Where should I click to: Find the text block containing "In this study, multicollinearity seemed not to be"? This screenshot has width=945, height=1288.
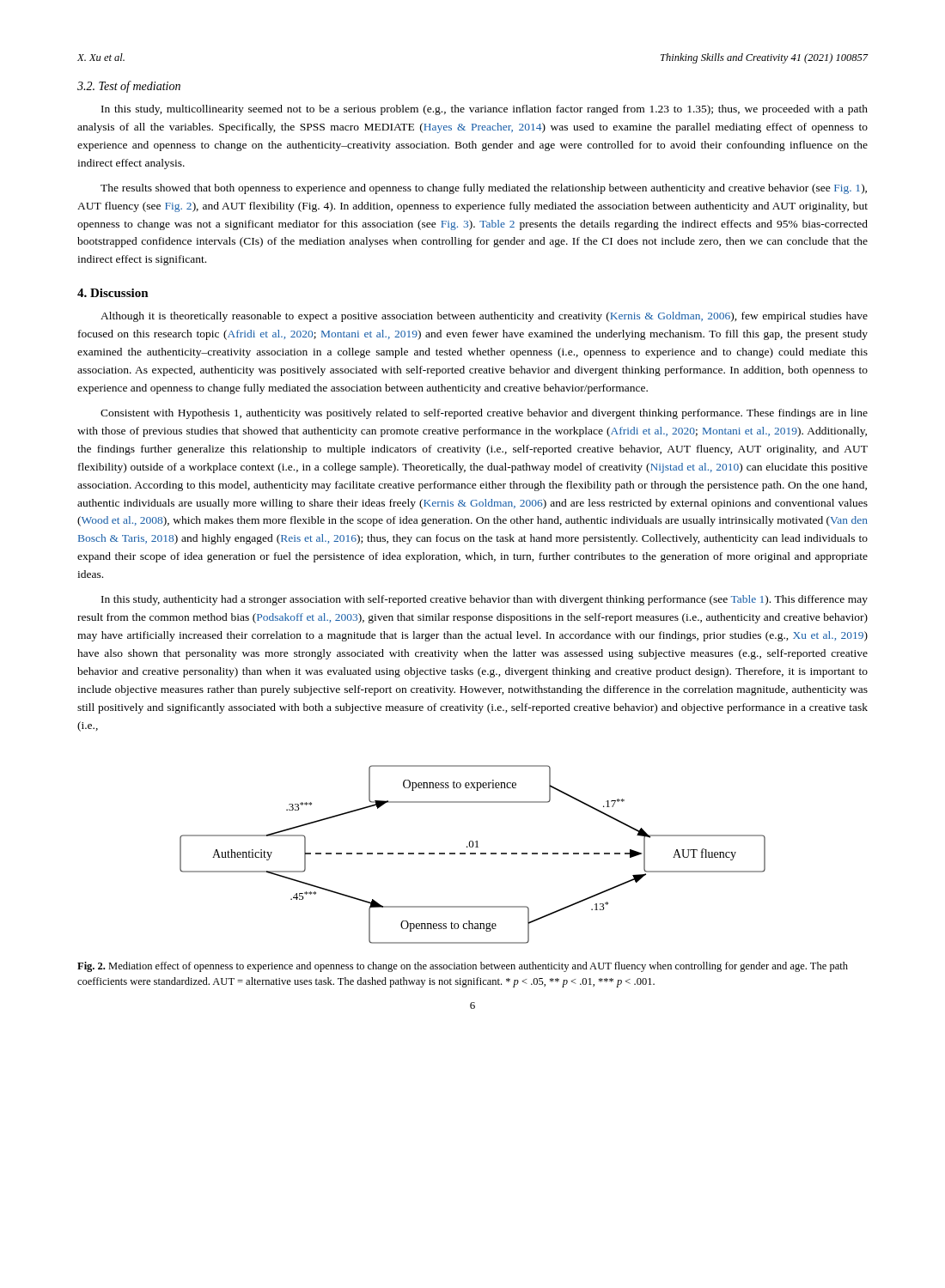(472, 136)
